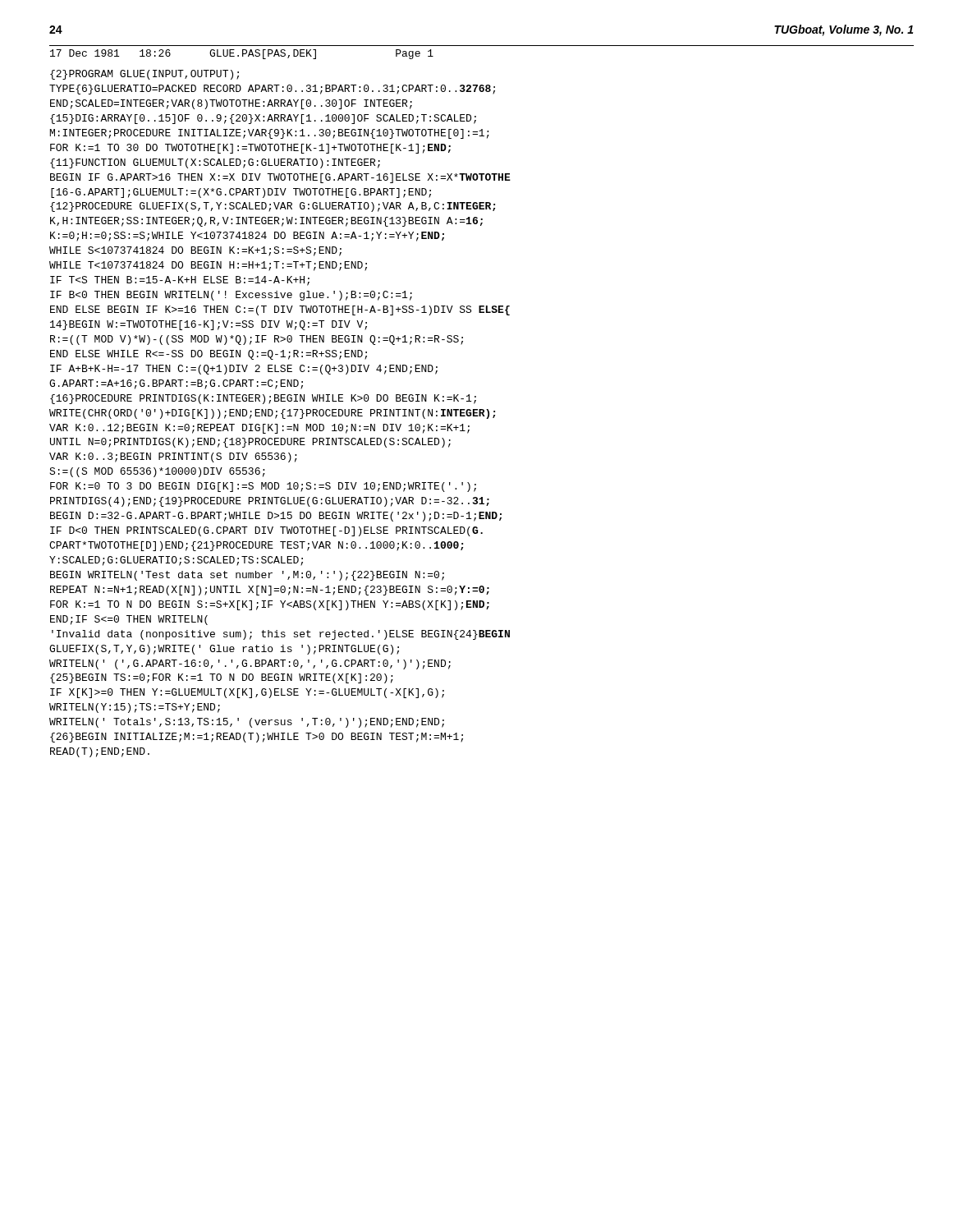Click the passage that begins "{2}PROGRAM GLUE(INPUT,OUTPUT); TYPE{6}GLUERATIO=PACKED RECORD APART:0..31;BPART:0..31;CPART:0..32768; END;SCALED=INTEGER;VAR(8)TWOTOTHE:ARRAY[0..30]OF INTEGER; {15}DIG:ARRAY[0..15]OF"

coord(280,413)
